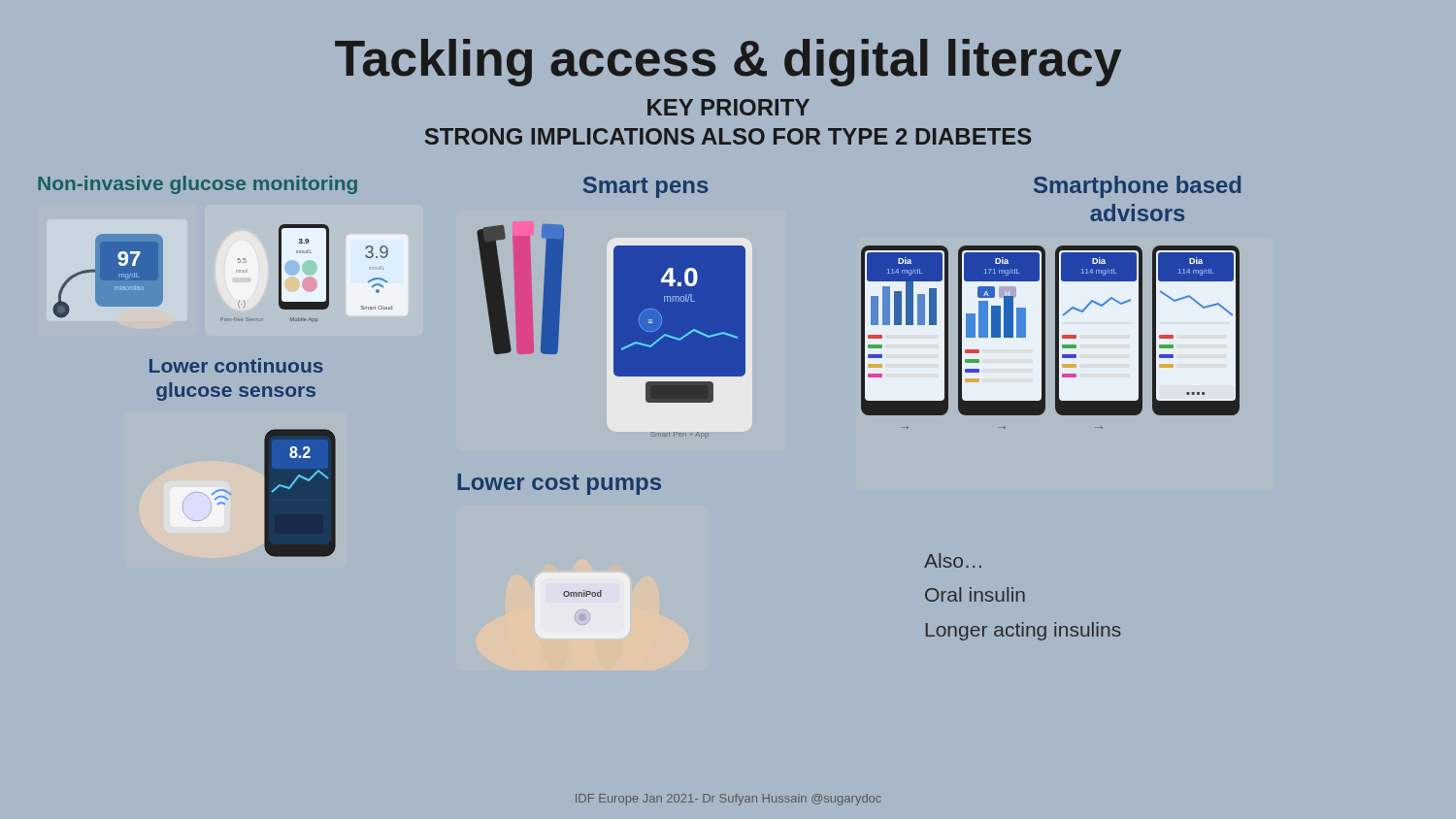
Task: Point to the block starting "Non-invasive glucose monitoring"
Action: coord(198,183)
